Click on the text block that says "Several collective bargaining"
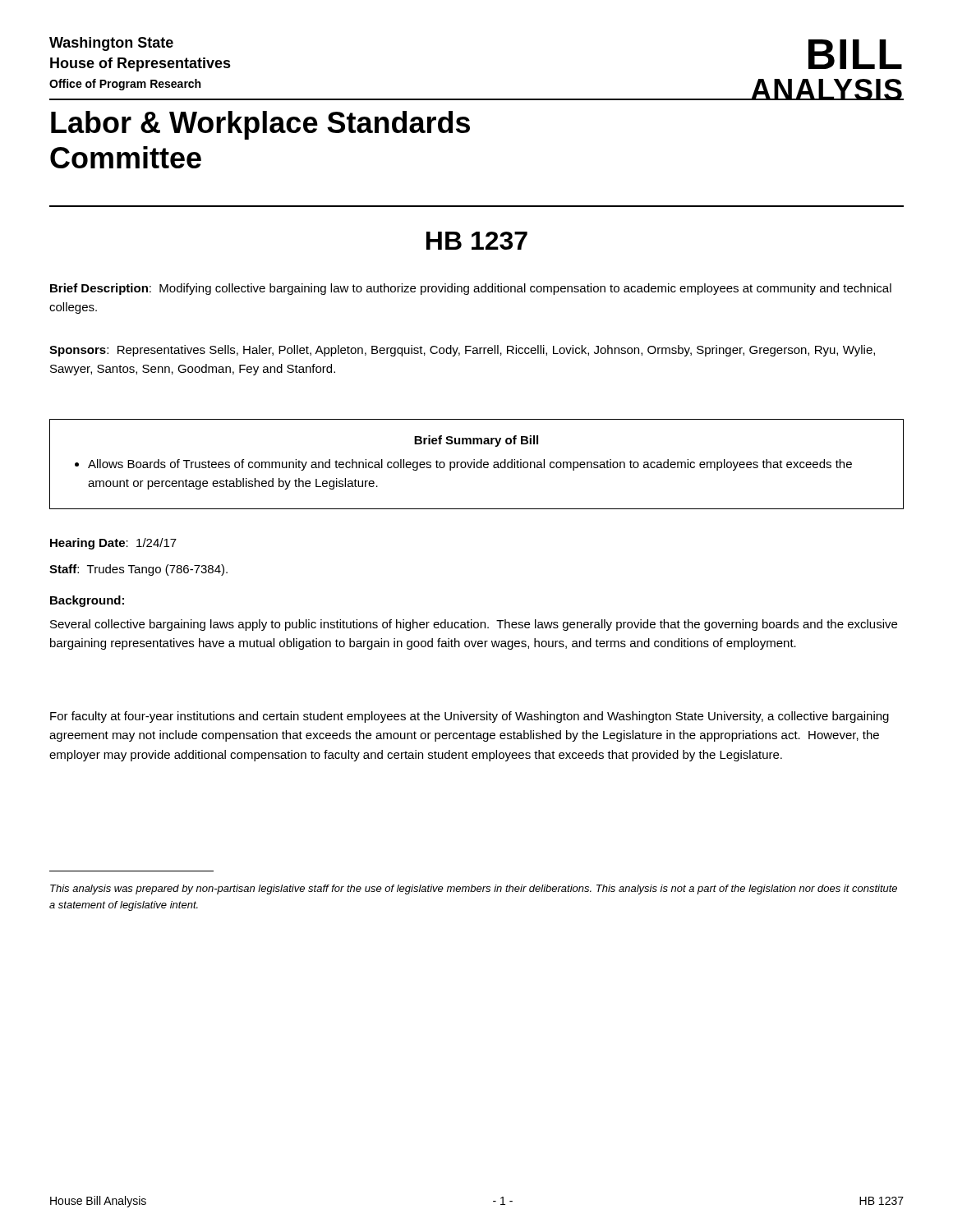953x1232 pixels. point(474,633)
